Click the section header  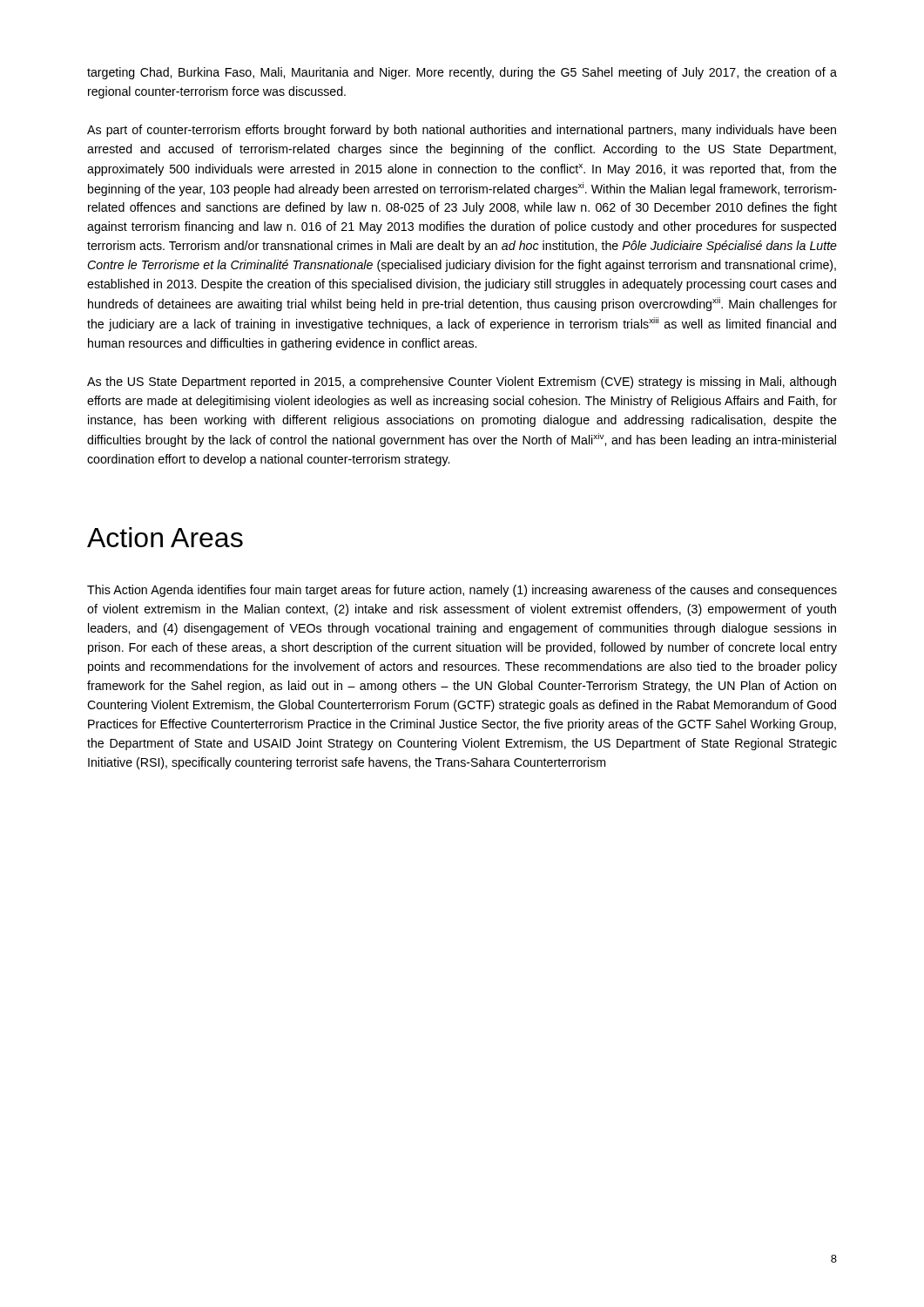pos(165,537)
